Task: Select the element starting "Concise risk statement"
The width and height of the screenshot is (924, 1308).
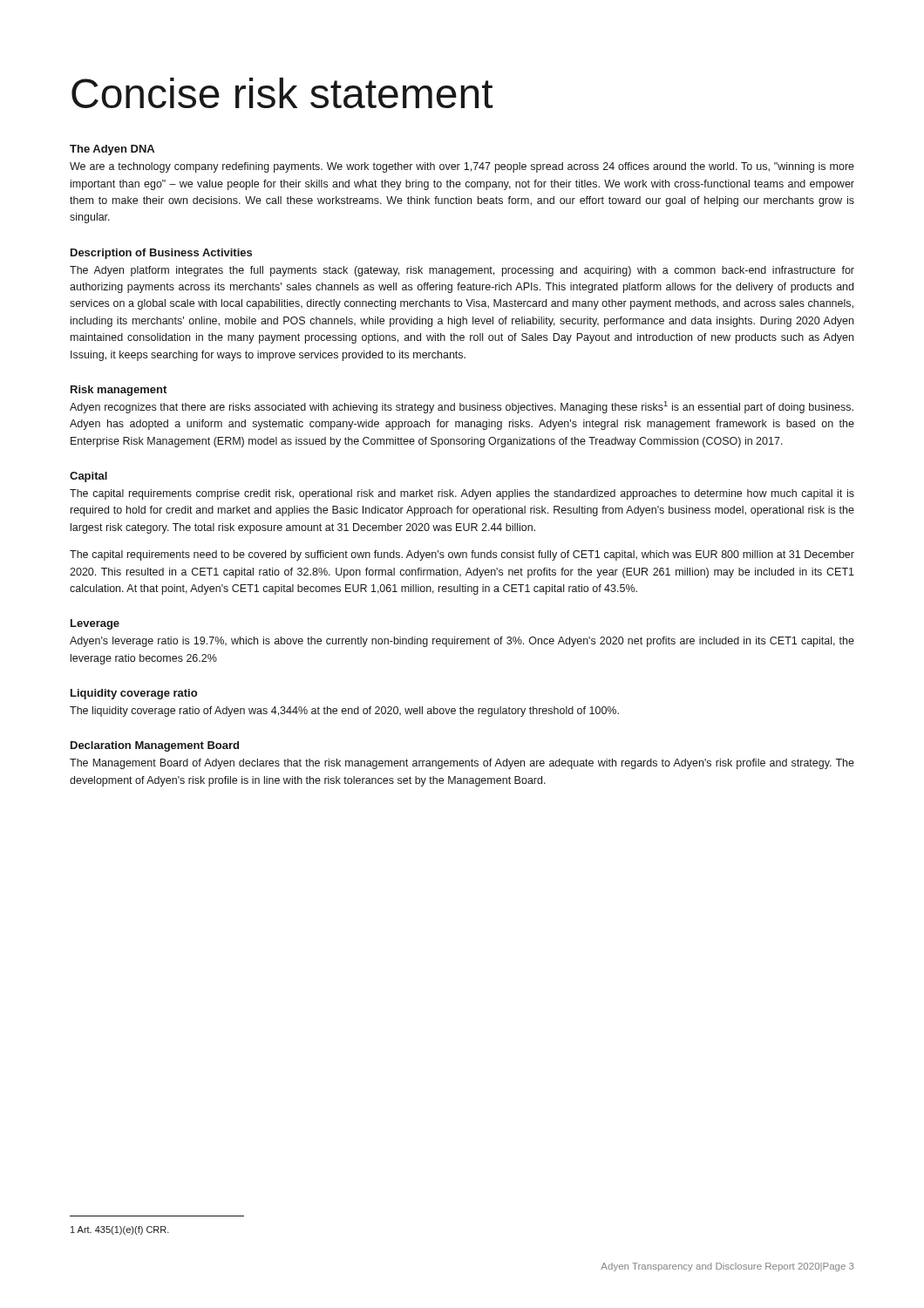Action: point(281,94)
